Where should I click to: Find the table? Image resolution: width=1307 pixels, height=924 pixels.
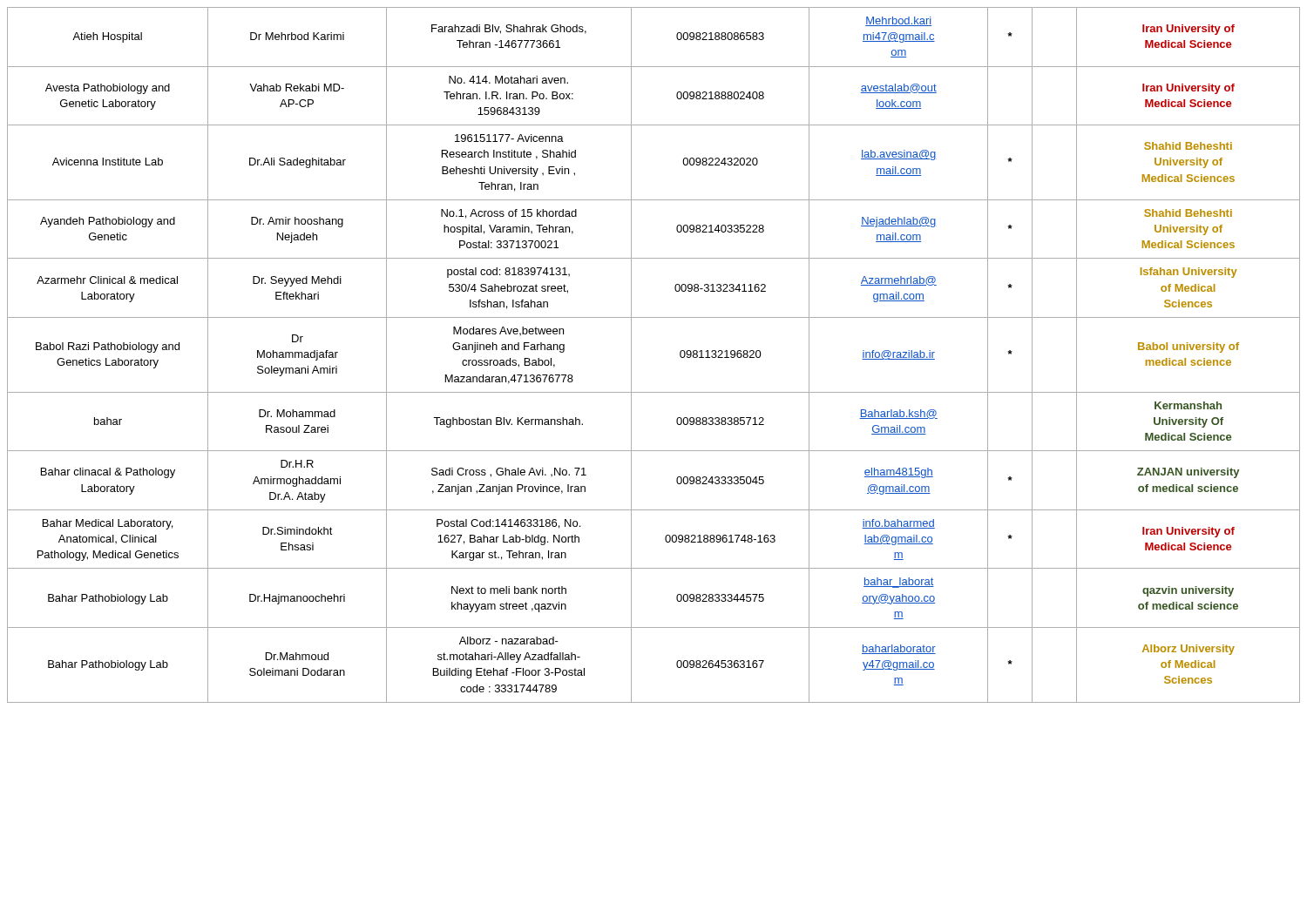point(654,355)
